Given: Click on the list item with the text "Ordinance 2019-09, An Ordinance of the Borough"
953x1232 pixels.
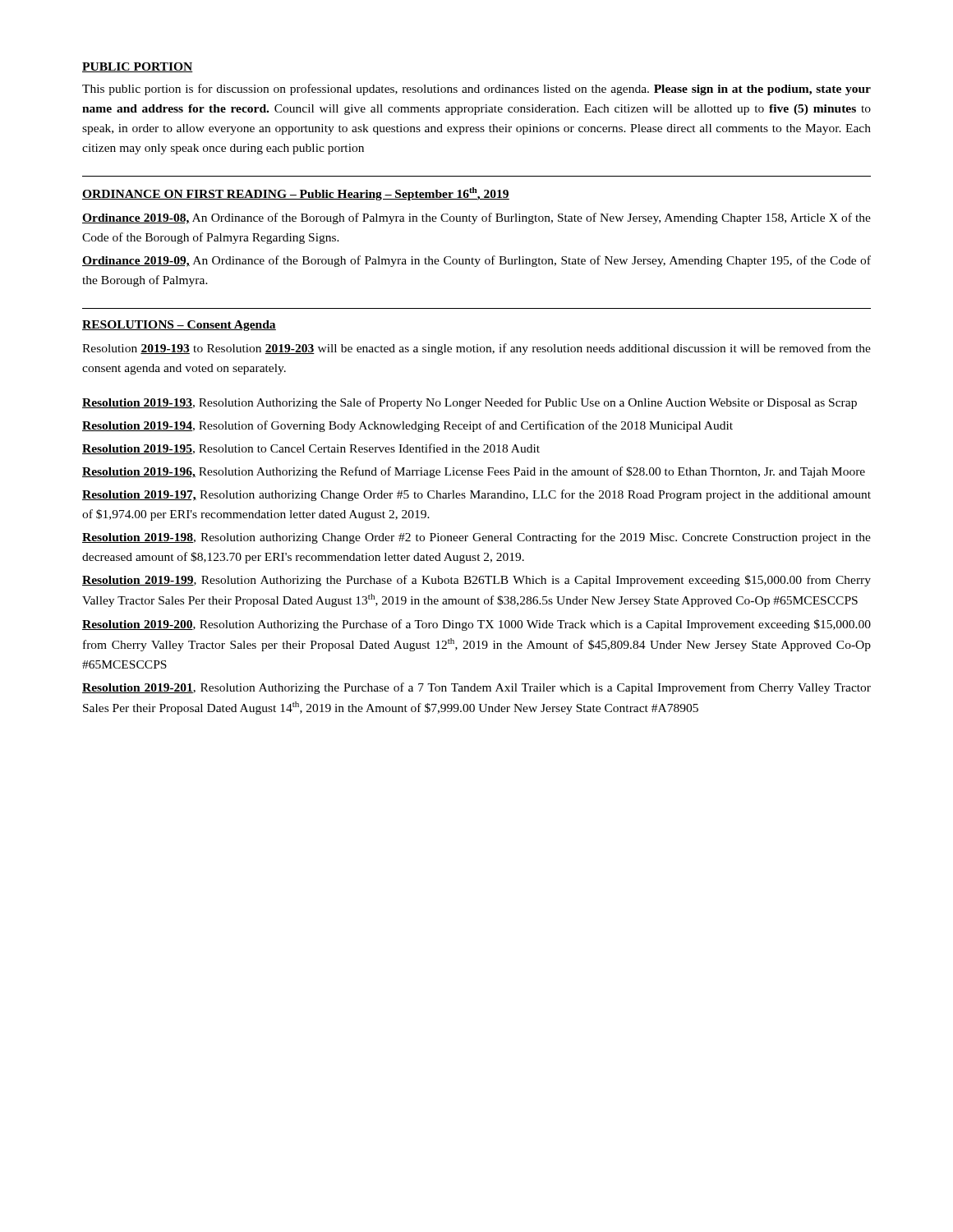Looking at the screenshot, I should (476, 270).
